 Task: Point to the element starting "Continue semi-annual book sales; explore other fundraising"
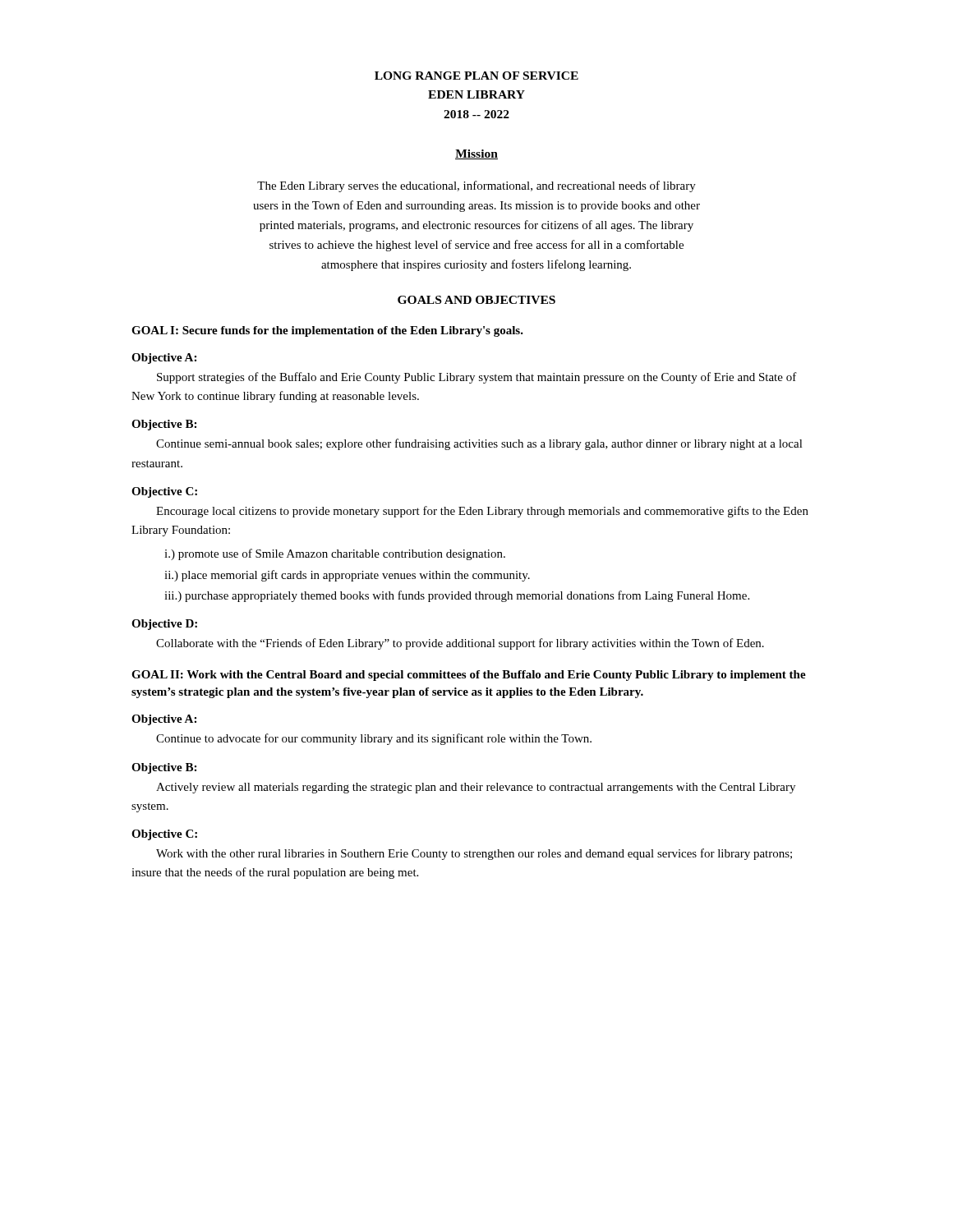click(x=467, y=453)
